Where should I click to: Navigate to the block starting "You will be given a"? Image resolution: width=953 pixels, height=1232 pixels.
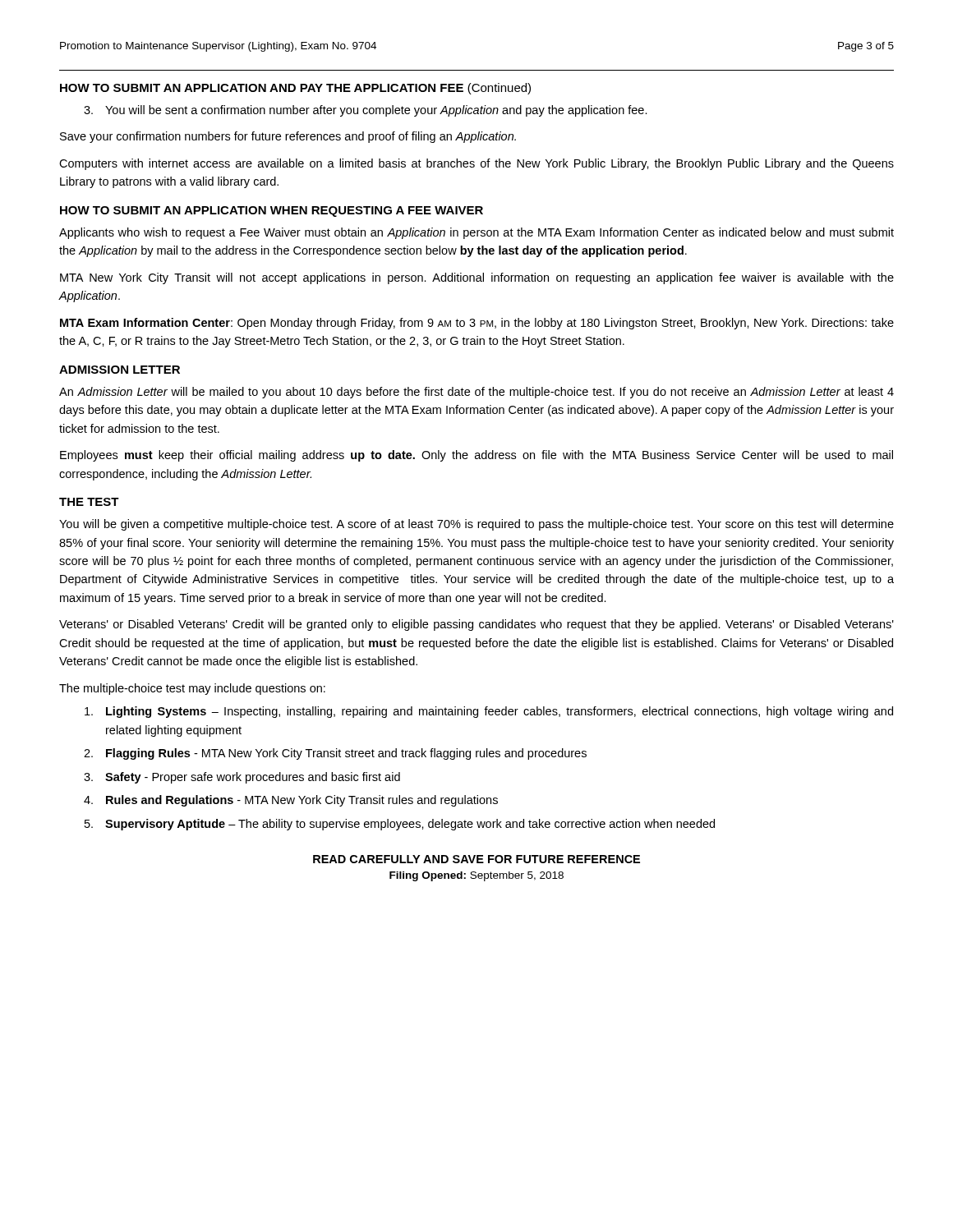pyautogui.click(x=476, y=561)
